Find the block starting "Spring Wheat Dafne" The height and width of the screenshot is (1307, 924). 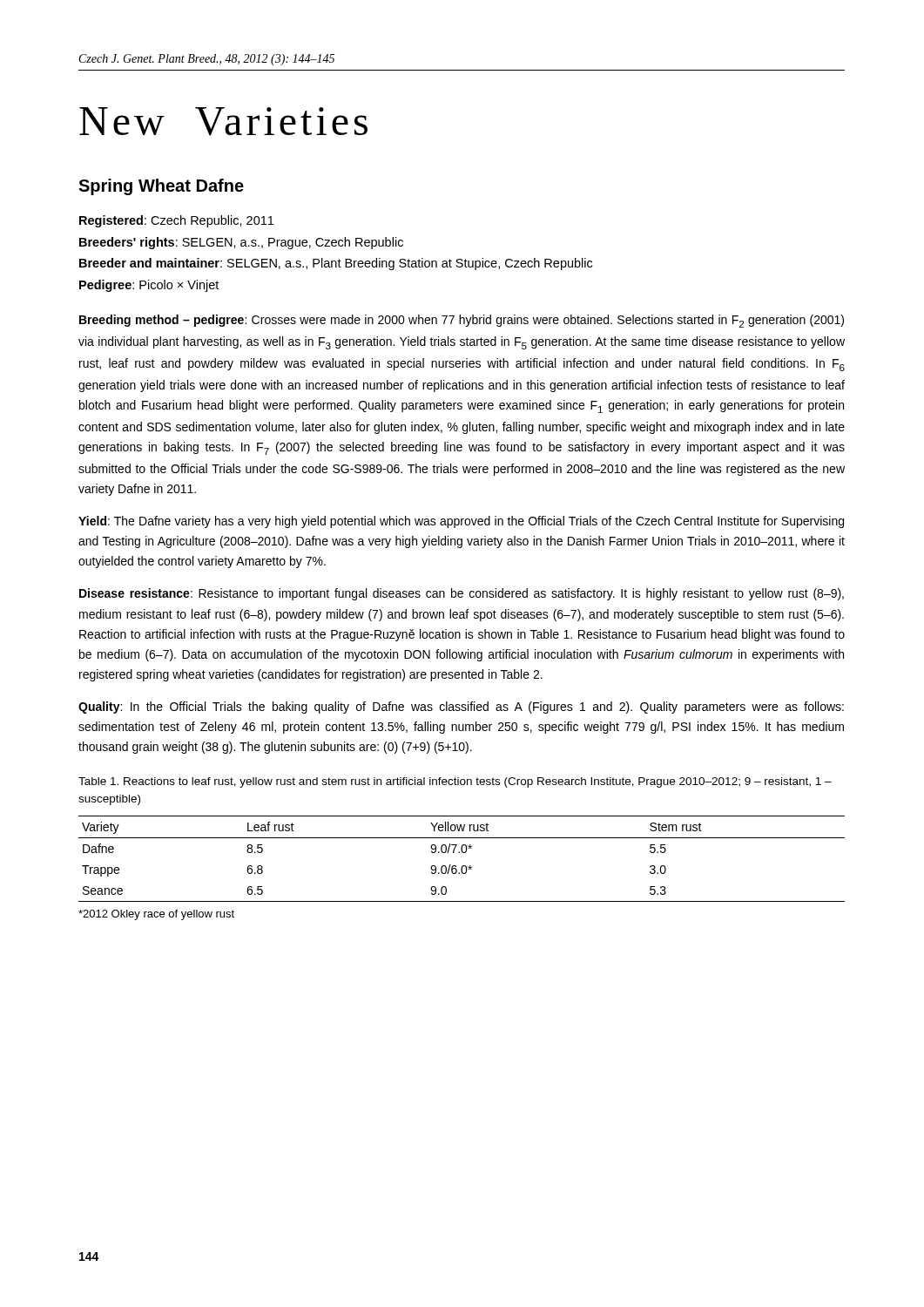coord(161,187)
